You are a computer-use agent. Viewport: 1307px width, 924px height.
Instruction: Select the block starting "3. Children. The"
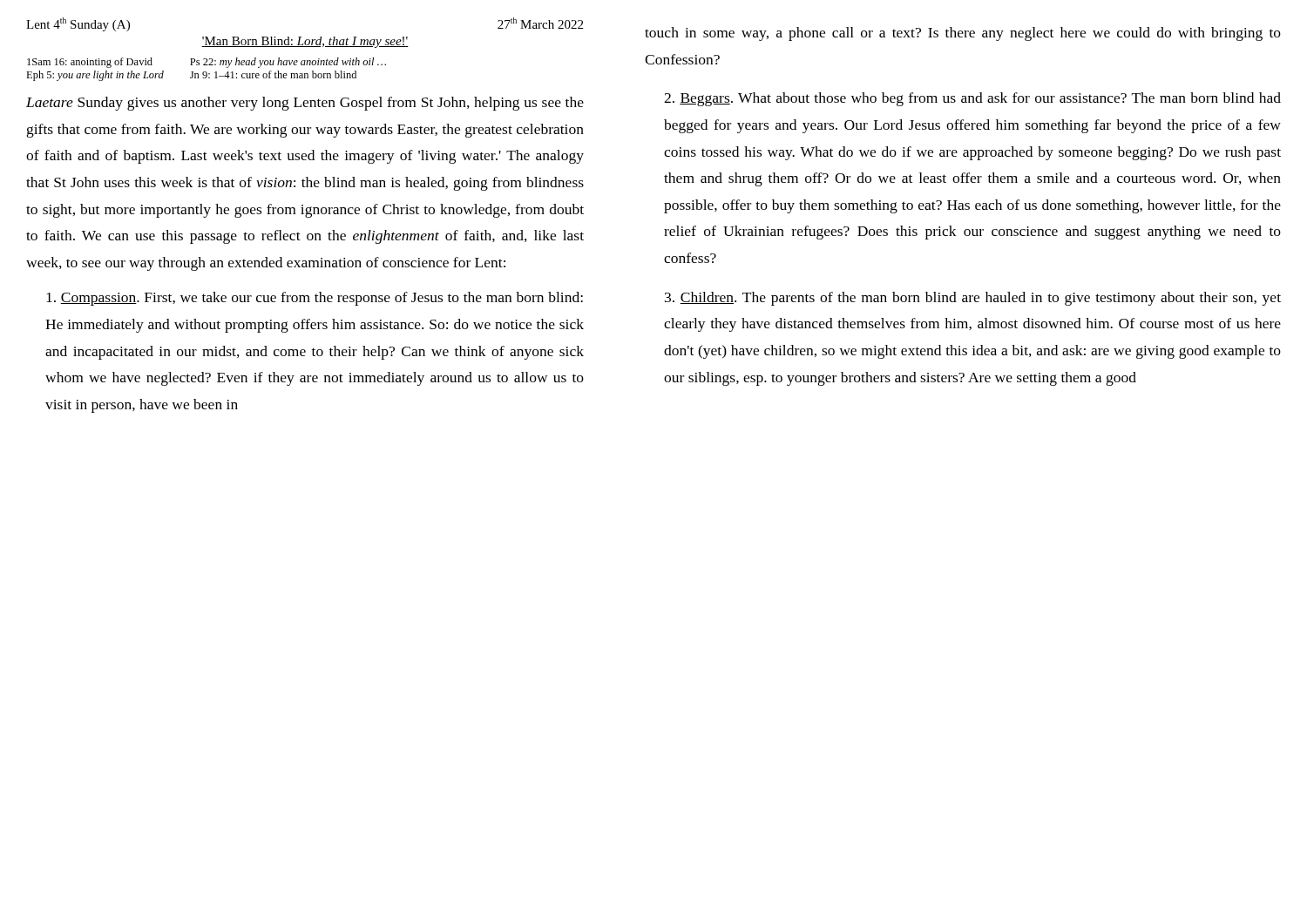click(x=972, y=337)
